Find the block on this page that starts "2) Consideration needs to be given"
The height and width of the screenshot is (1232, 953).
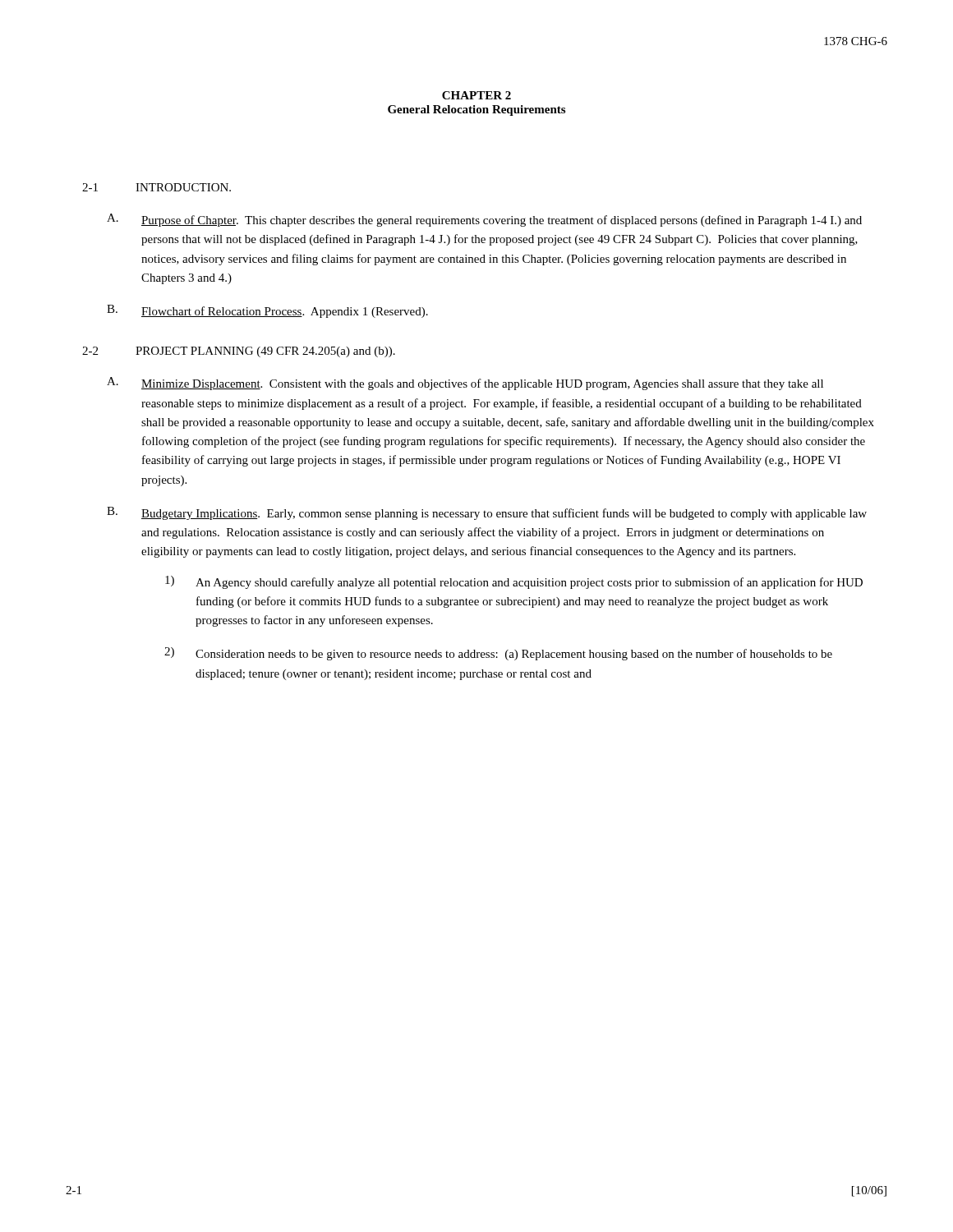click(x=520, y=664)
